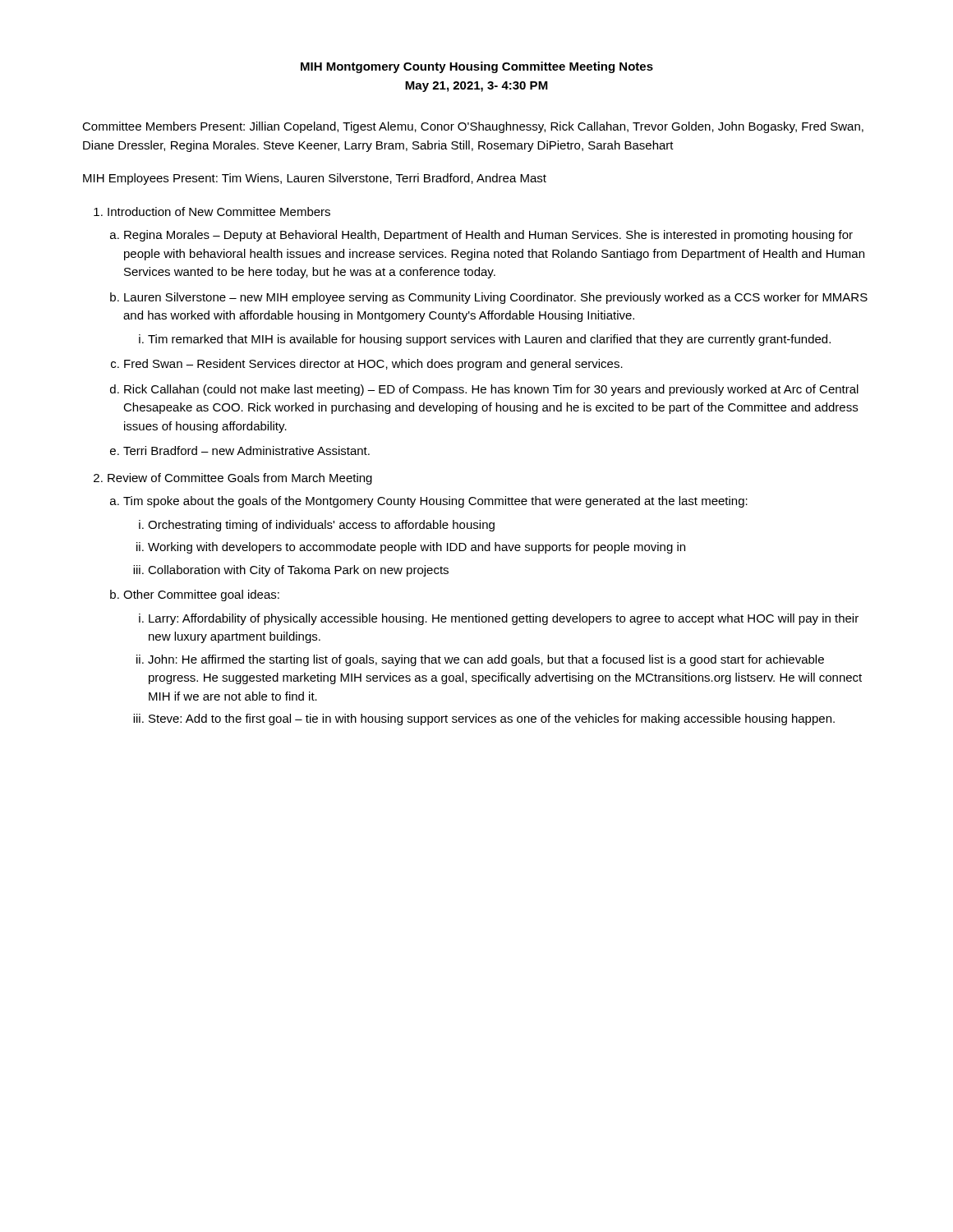The width and height of the screenshot is (953, 1232).
Task: Locate the block of text that opens with "John: He affirmed the starting list of goals,"
Action: click(x=505, y=677)
